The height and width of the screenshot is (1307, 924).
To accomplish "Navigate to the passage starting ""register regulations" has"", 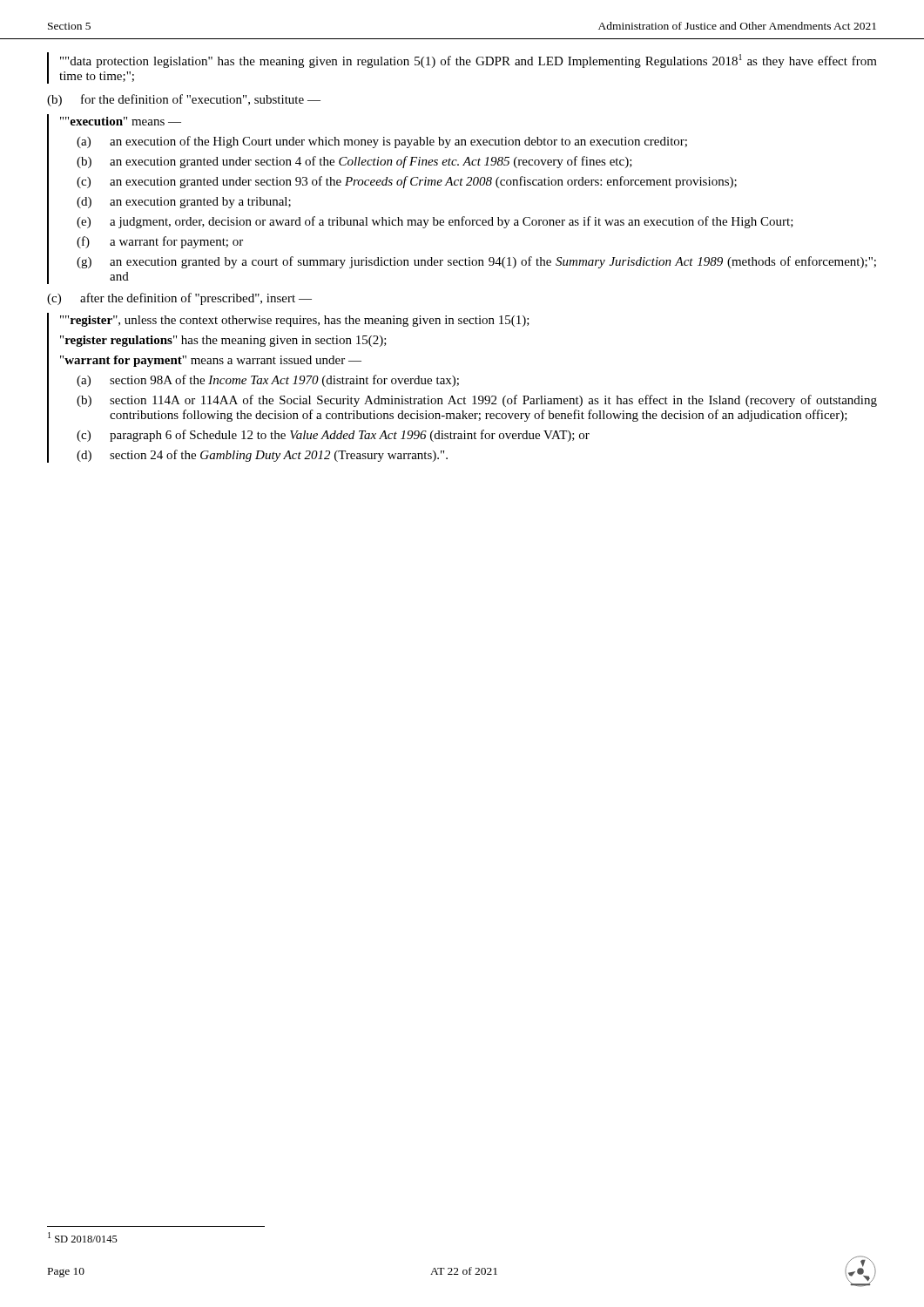I will coord(223,340).
